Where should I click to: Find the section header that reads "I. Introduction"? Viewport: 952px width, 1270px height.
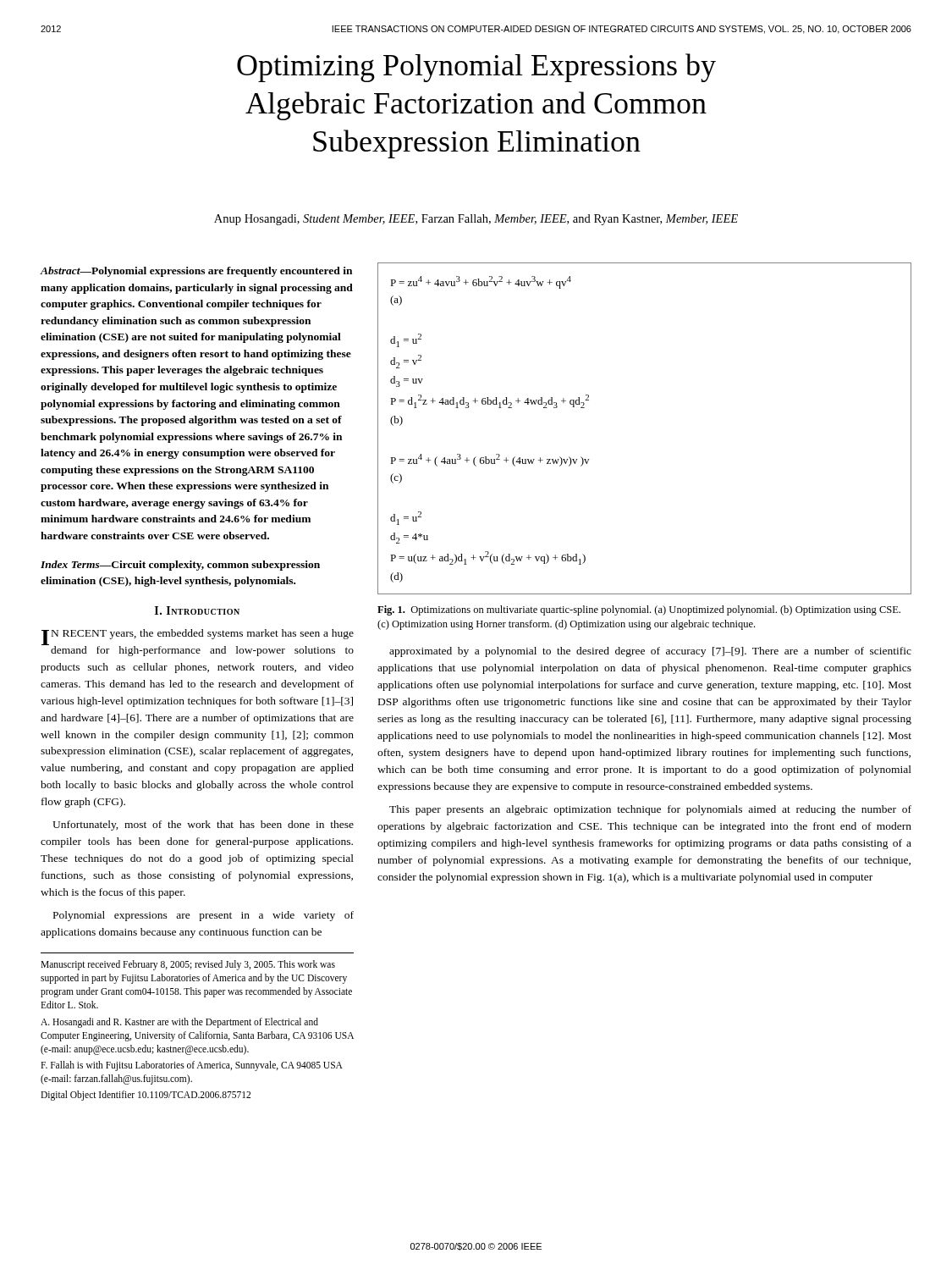[x=197, y=611]
